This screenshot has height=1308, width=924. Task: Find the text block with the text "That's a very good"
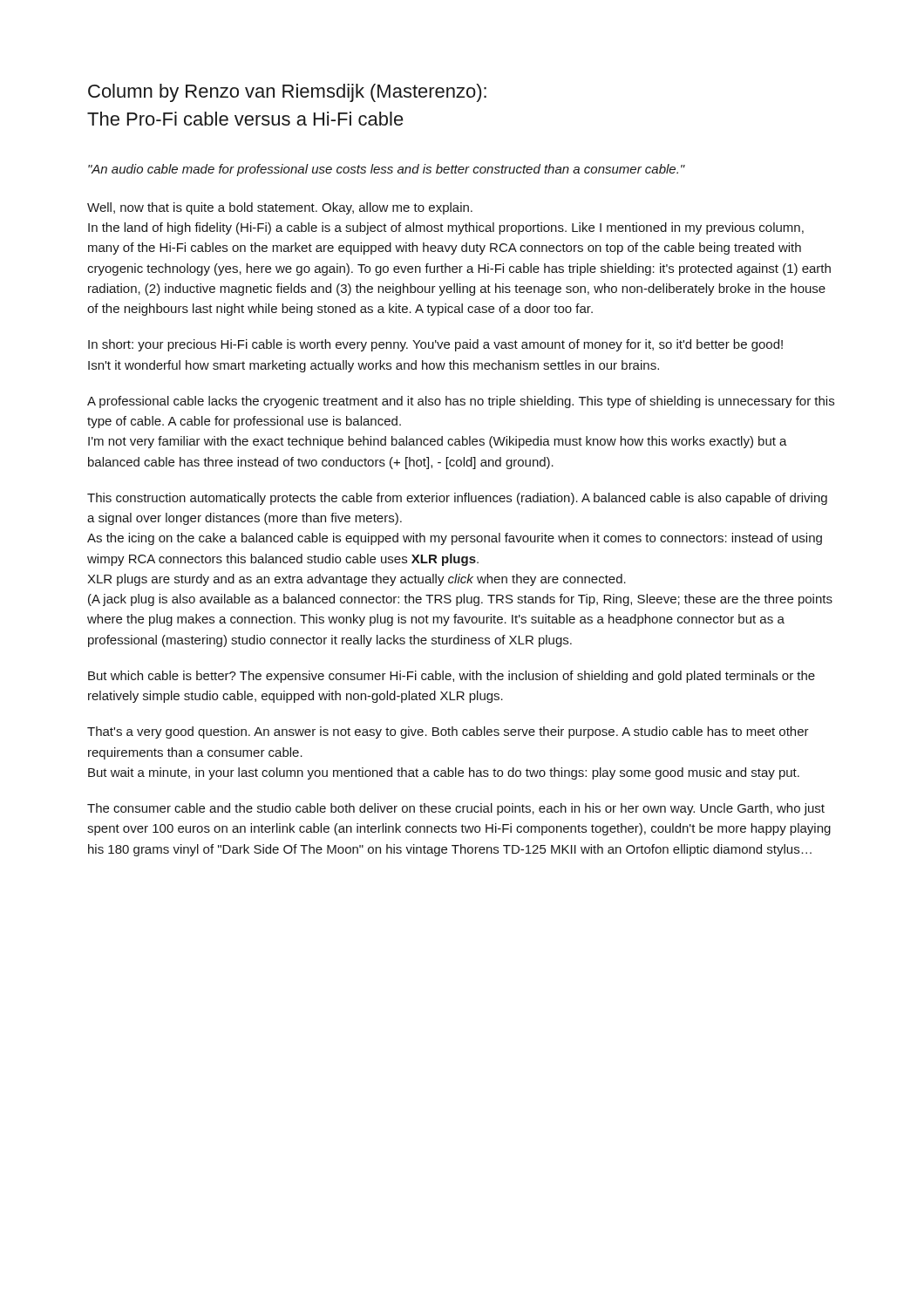coord(448,732)
